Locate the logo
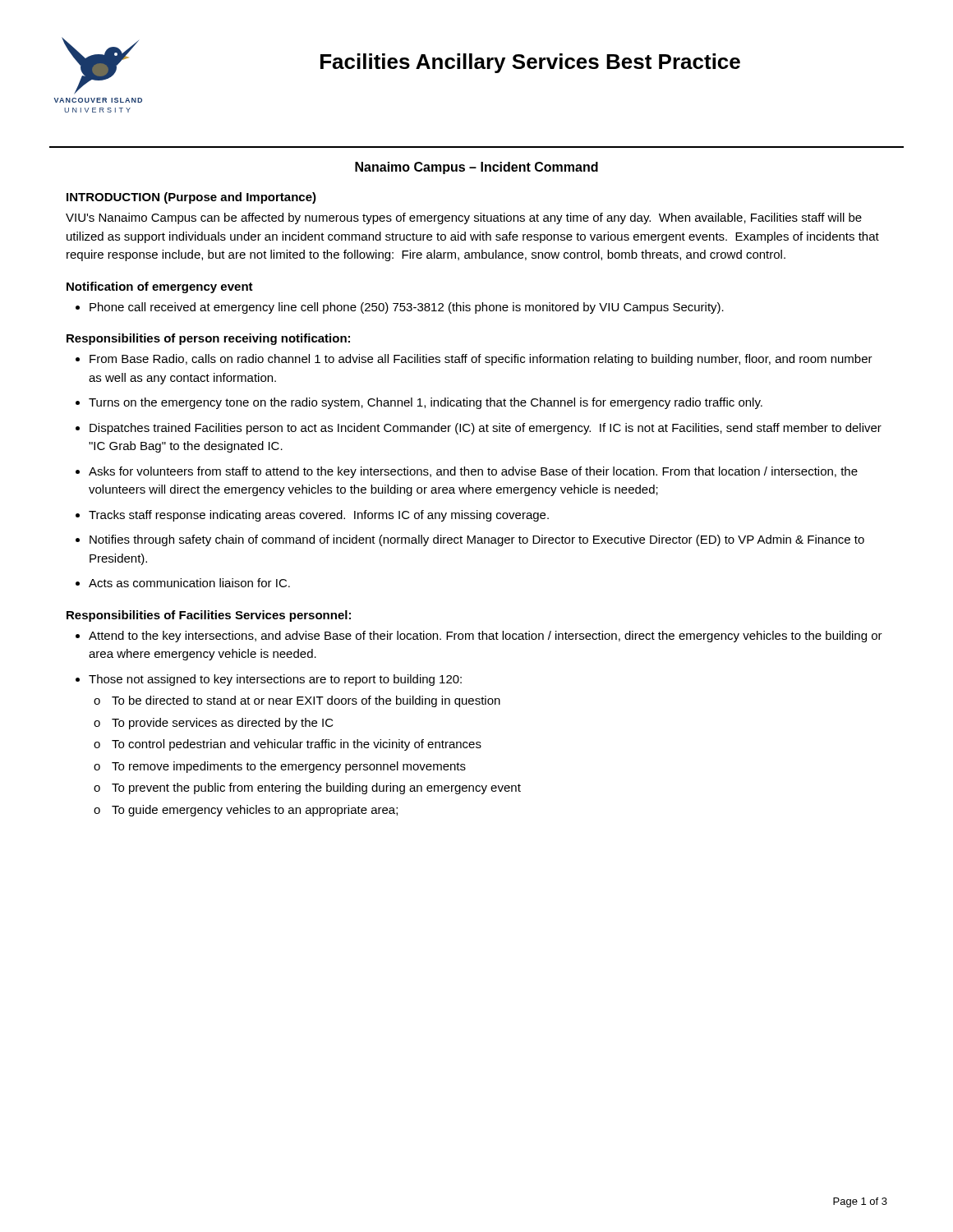This screenshot has height=1232, width=953. pos(103,70)
